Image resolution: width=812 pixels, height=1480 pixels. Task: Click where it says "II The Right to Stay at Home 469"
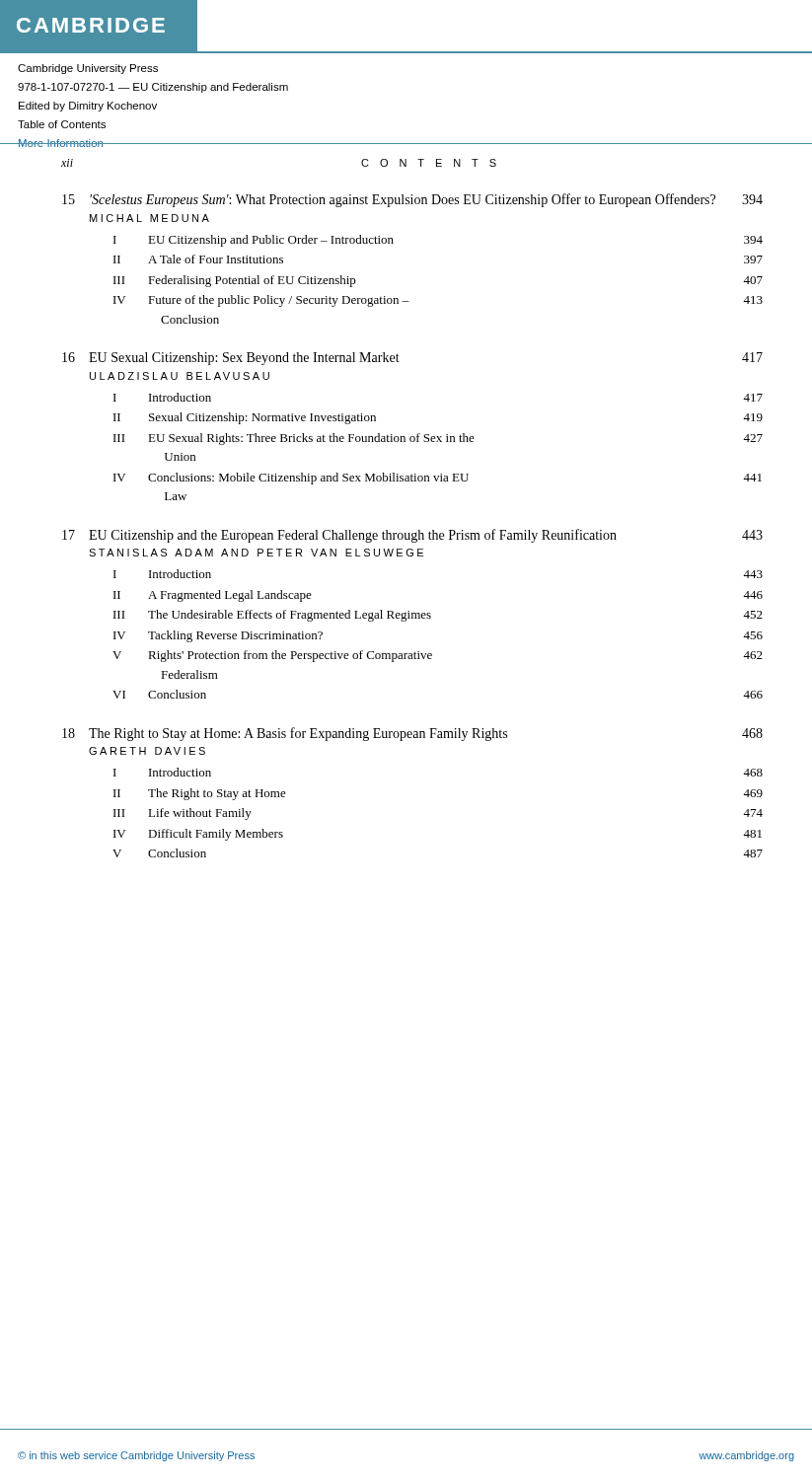coord(208,794)
